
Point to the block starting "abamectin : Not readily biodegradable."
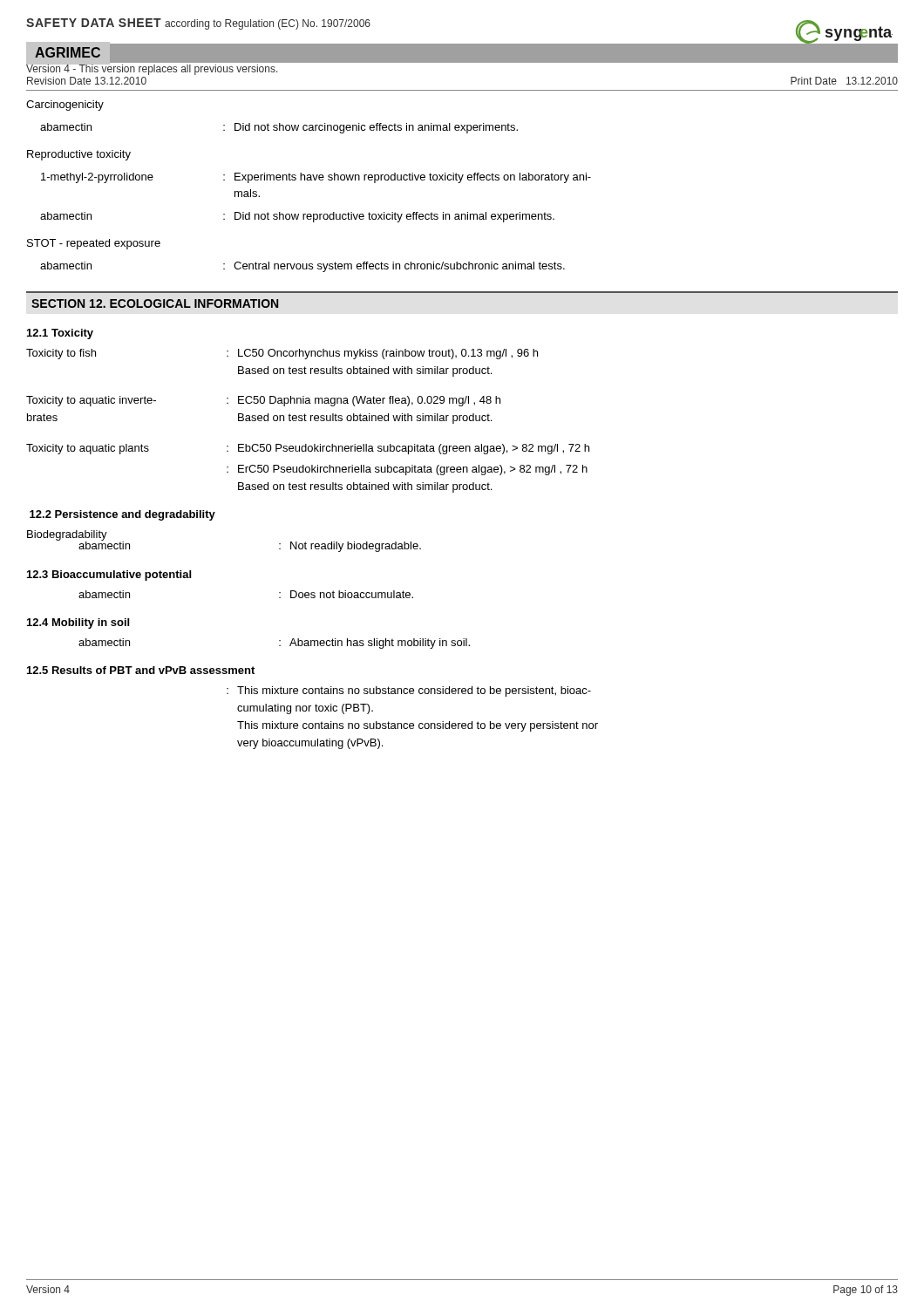[x=92, y=545]
